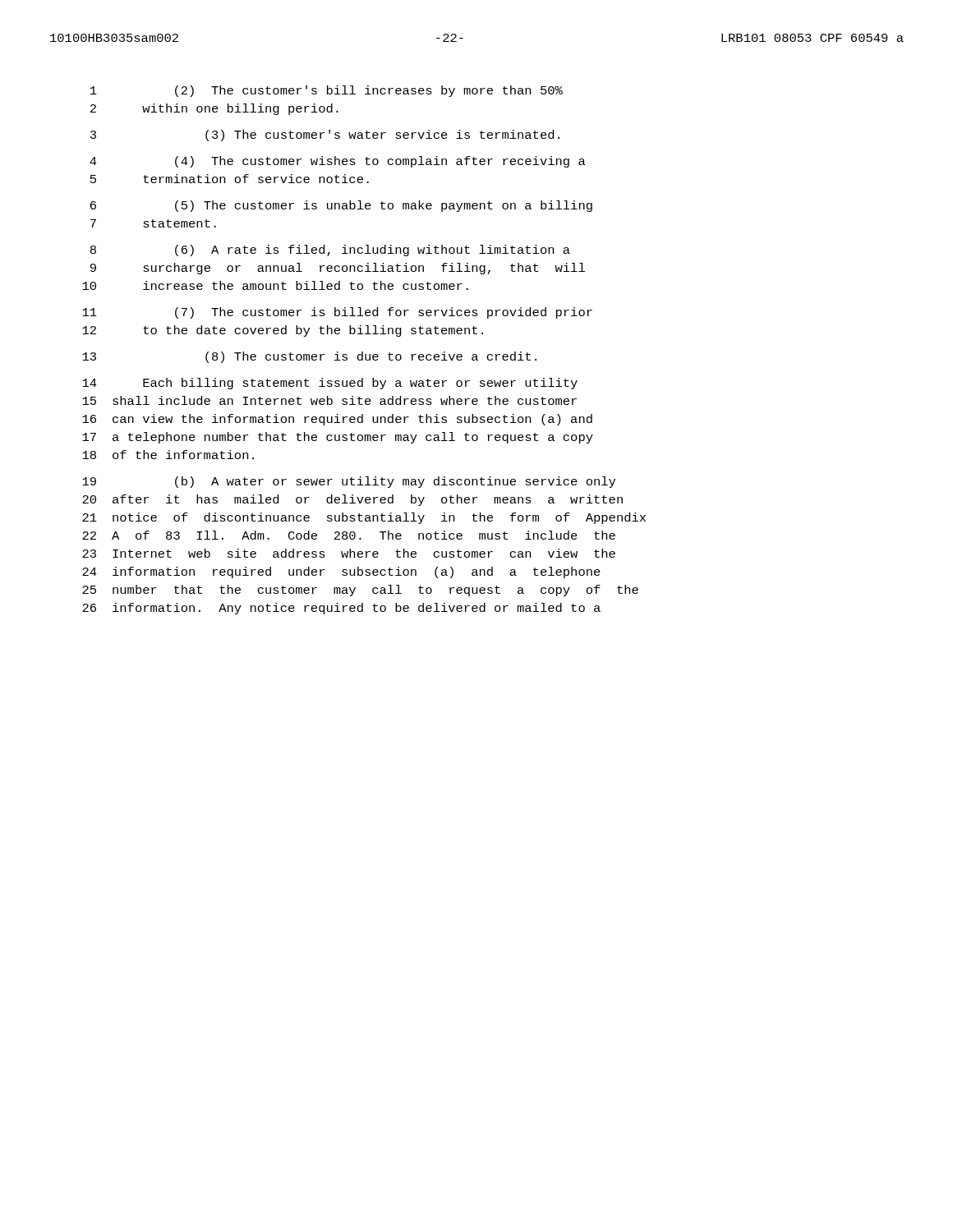
Task: Locate the text block starting "6 (5) The"
Action: coord(476,206)
